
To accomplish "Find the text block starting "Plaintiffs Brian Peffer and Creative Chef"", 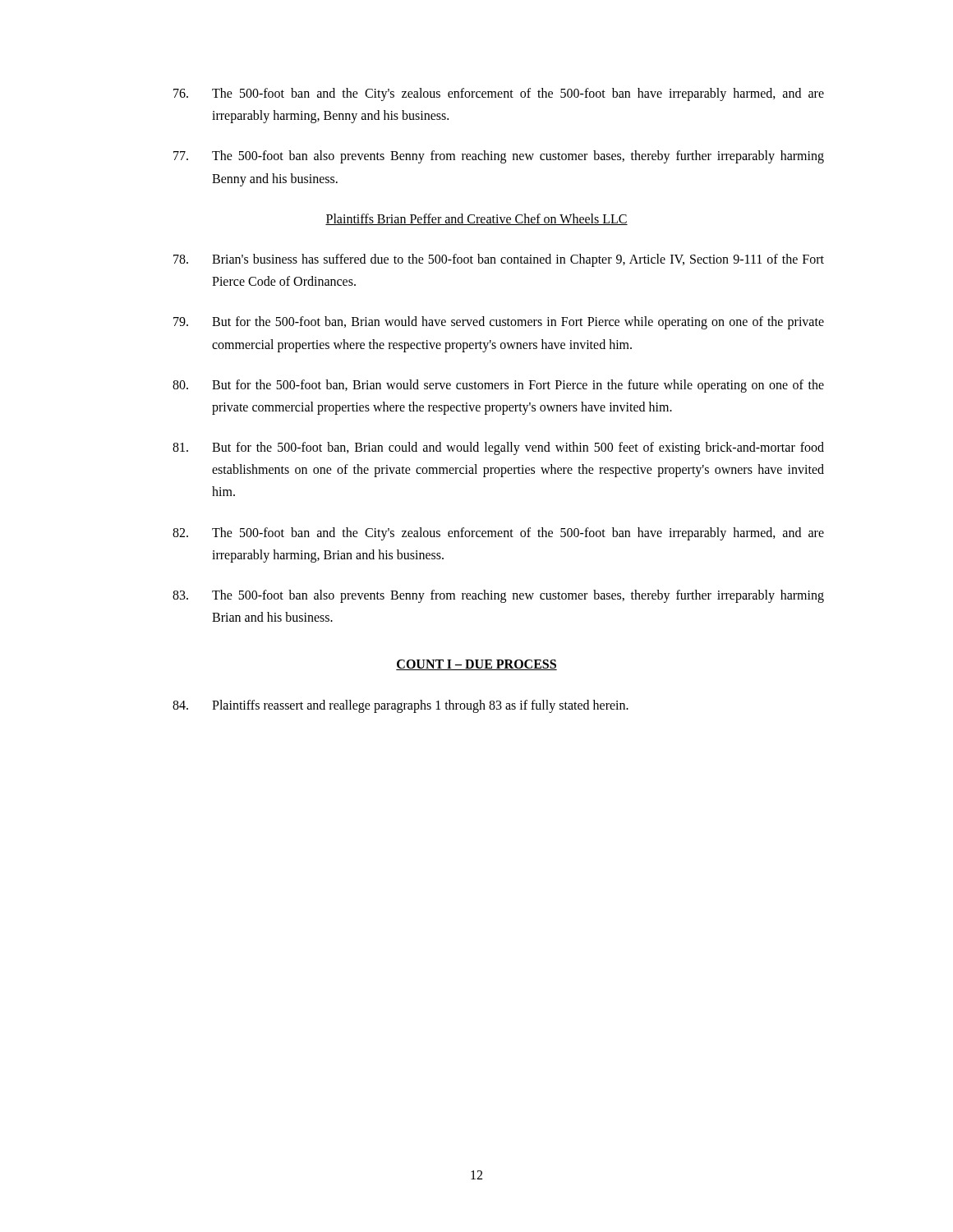I will tap(476, 219).
